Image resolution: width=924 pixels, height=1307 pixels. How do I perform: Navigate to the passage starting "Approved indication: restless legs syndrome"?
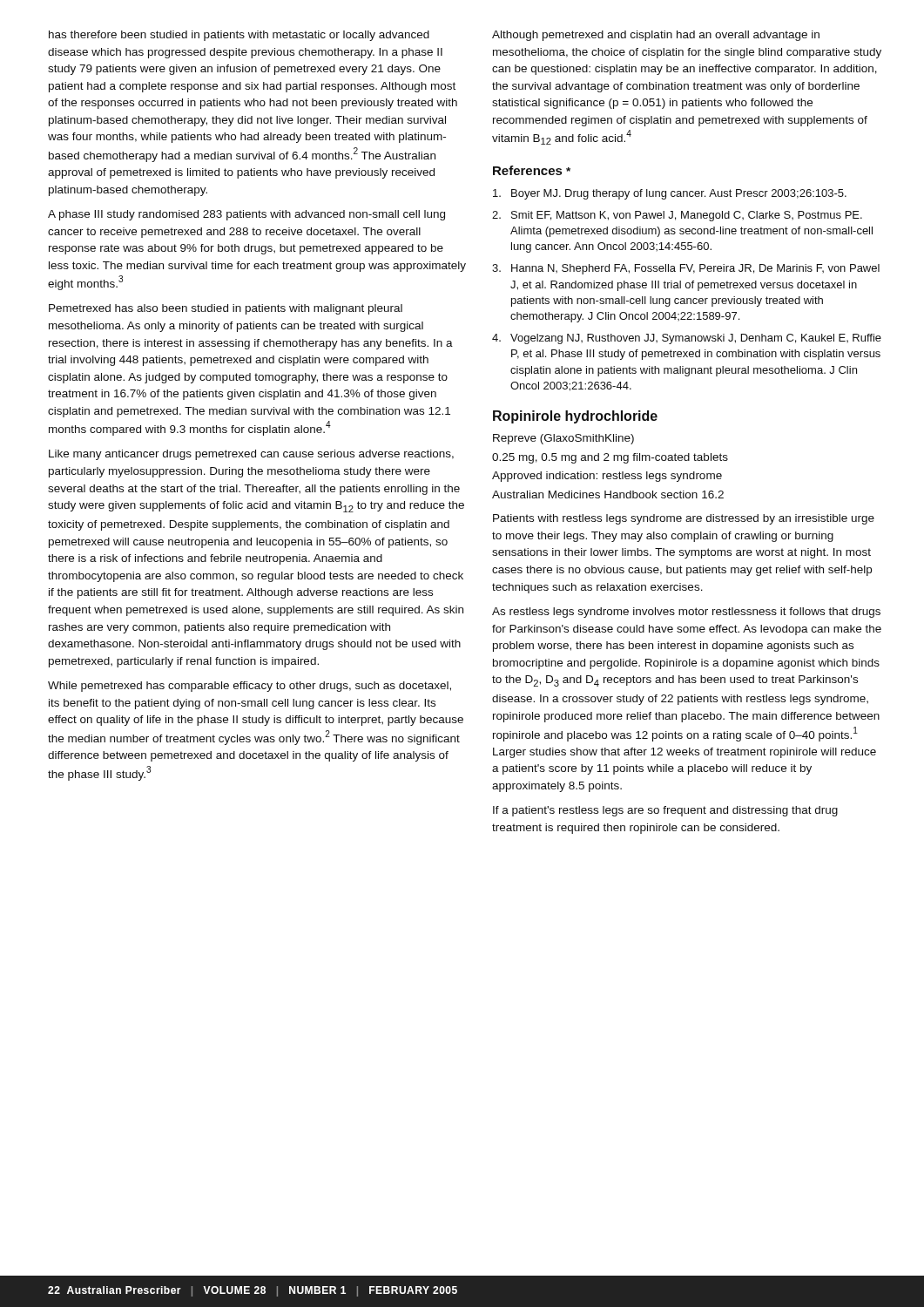tap(688, 476)
